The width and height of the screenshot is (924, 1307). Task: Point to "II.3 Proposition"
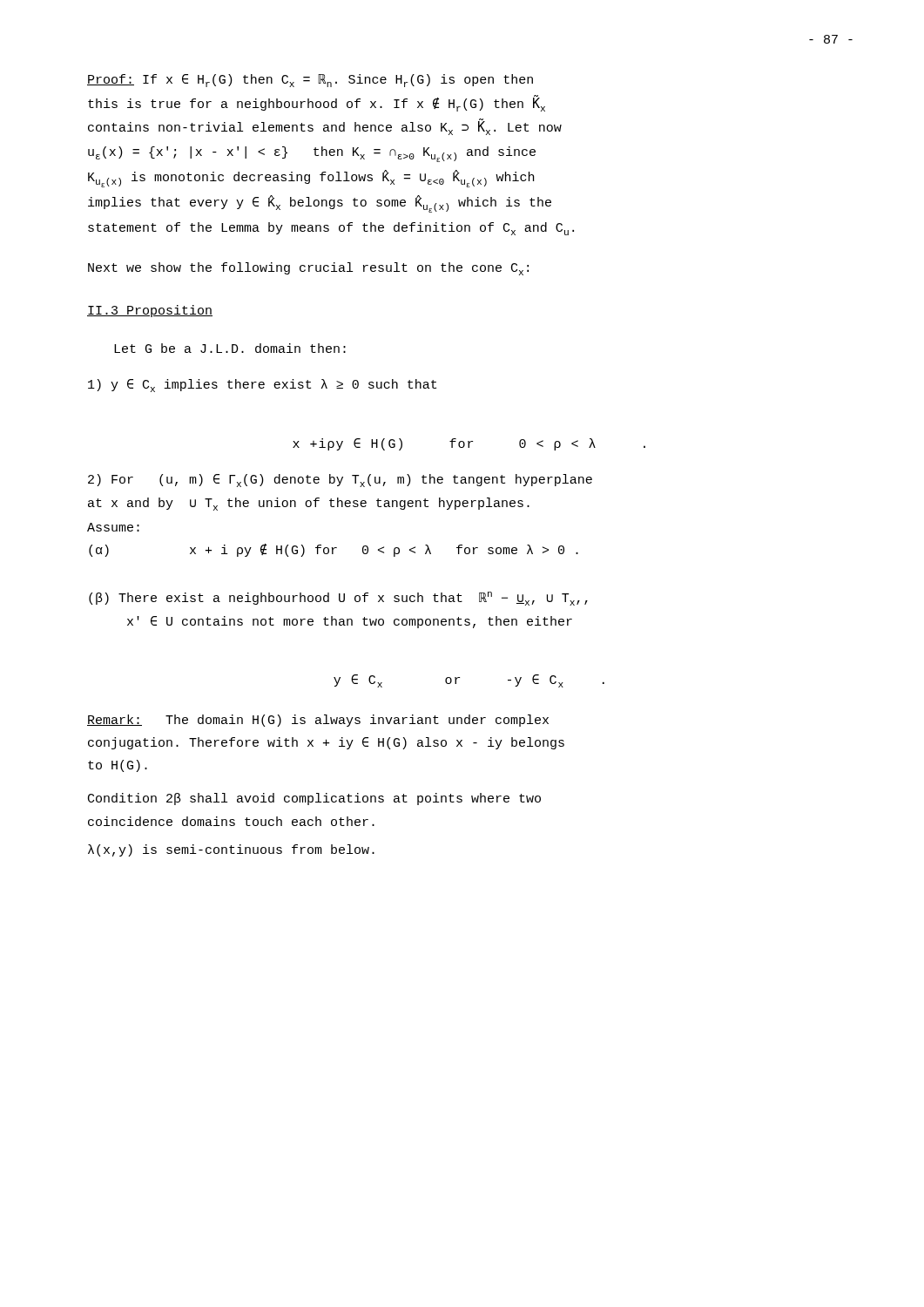click(x=150, y=312)
